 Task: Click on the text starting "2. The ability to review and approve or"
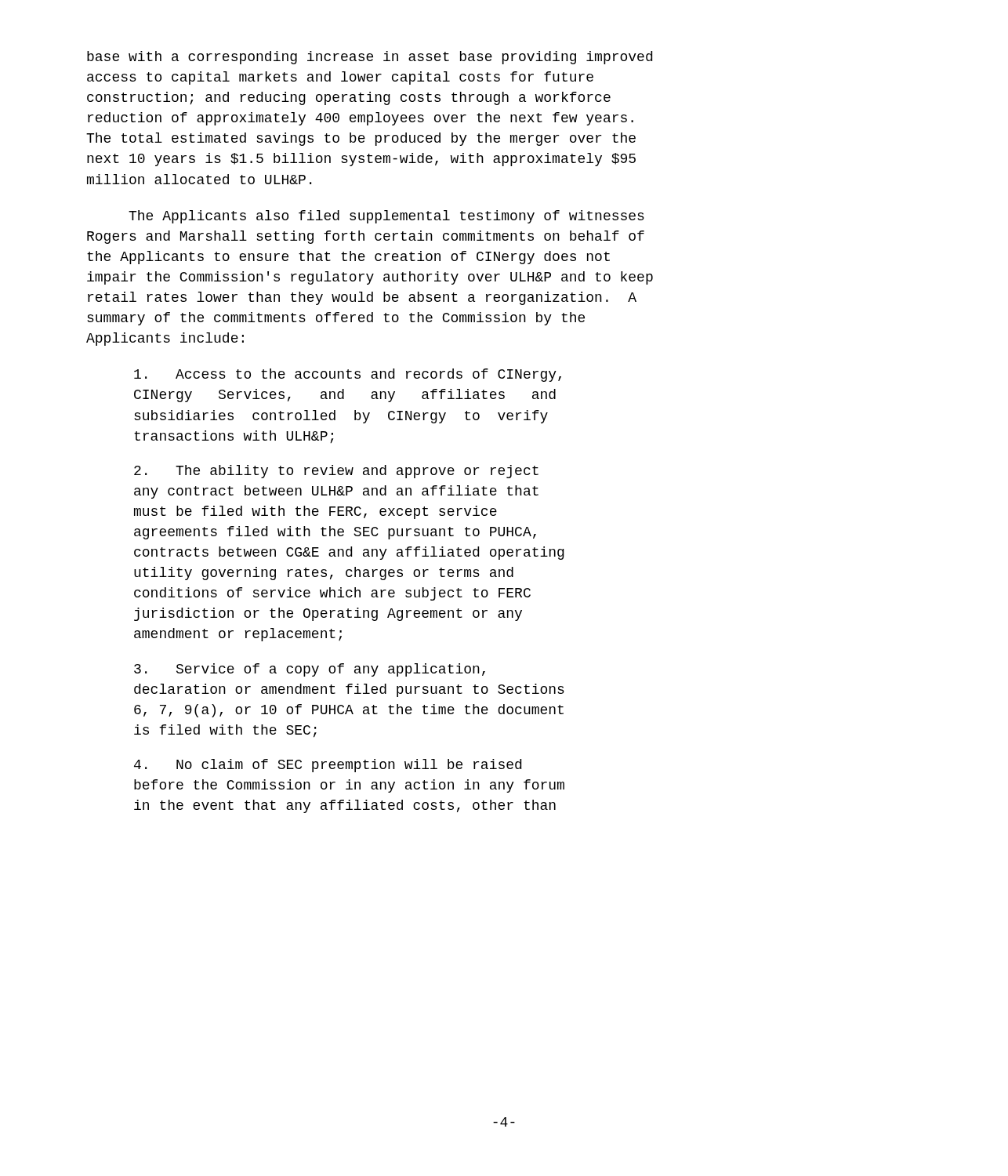pos(349,553)
